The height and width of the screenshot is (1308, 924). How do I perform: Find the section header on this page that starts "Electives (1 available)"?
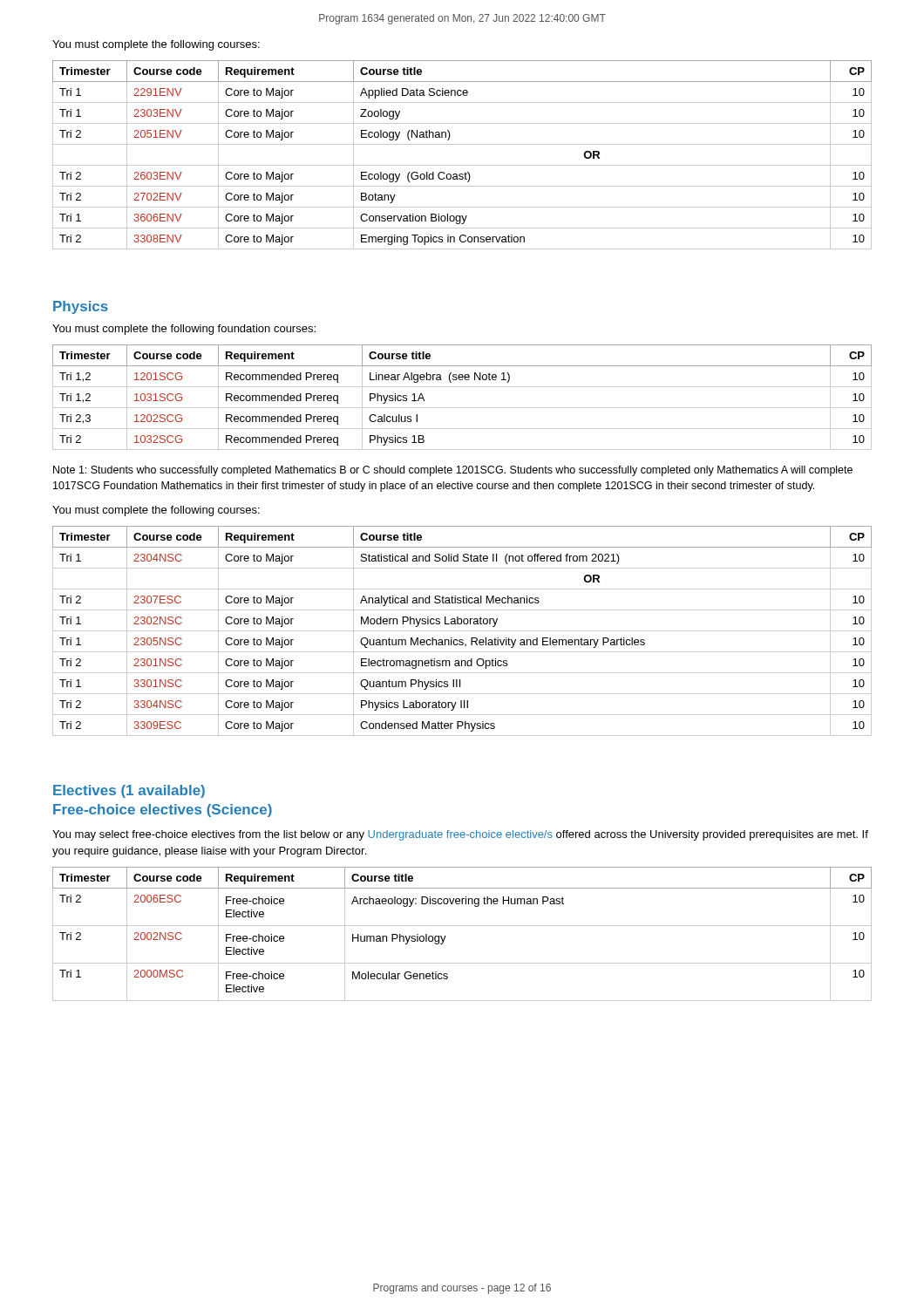(x=162, y=800)
